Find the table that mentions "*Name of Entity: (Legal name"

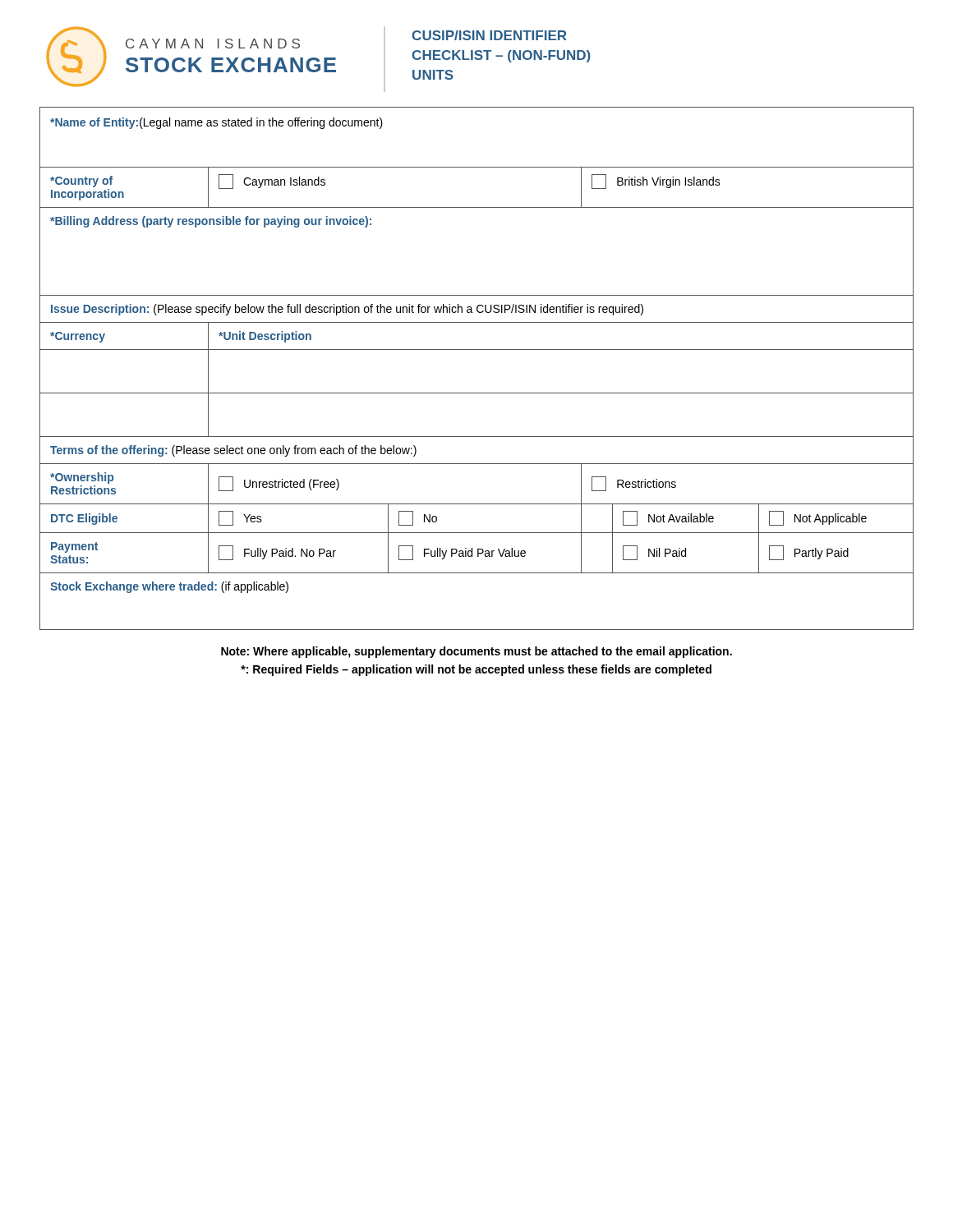pyautogui.click(x=476, y=368)
